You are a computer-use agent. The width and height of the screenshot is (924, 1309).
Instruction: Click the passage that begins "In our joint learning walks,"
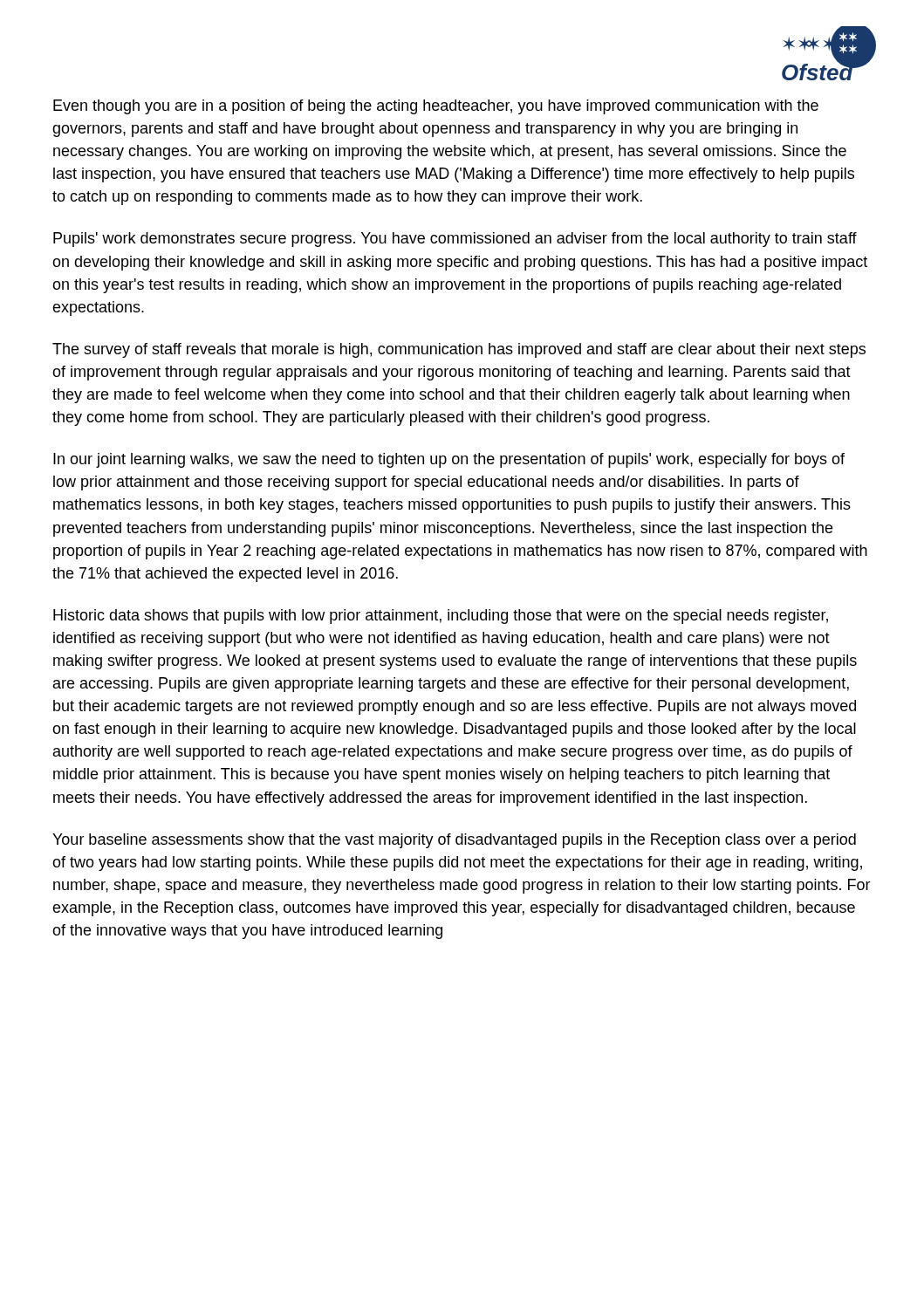(460, 516)
